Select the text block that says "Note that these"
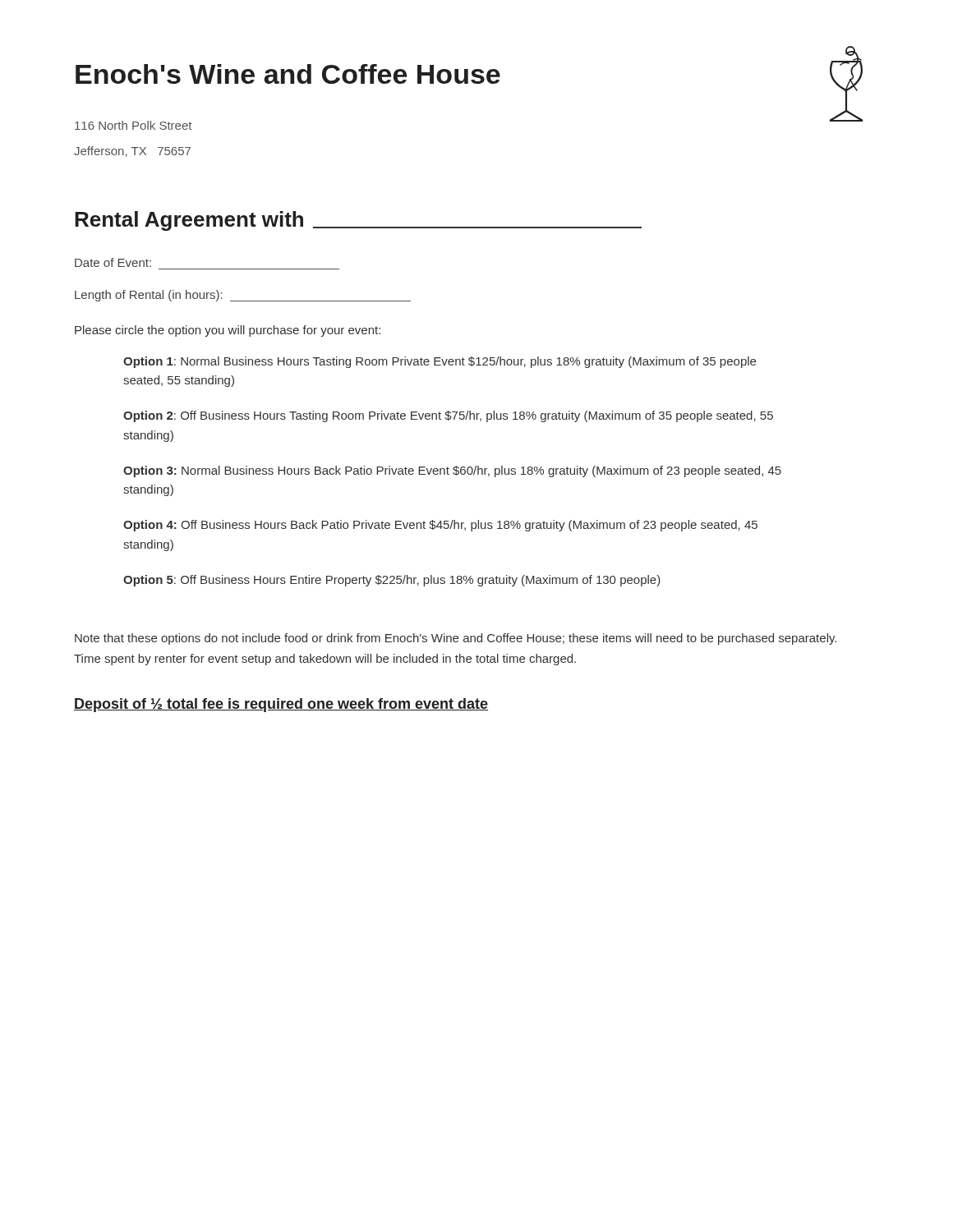The height and width of the screenshot is (1232, 953). pos(456,648)
